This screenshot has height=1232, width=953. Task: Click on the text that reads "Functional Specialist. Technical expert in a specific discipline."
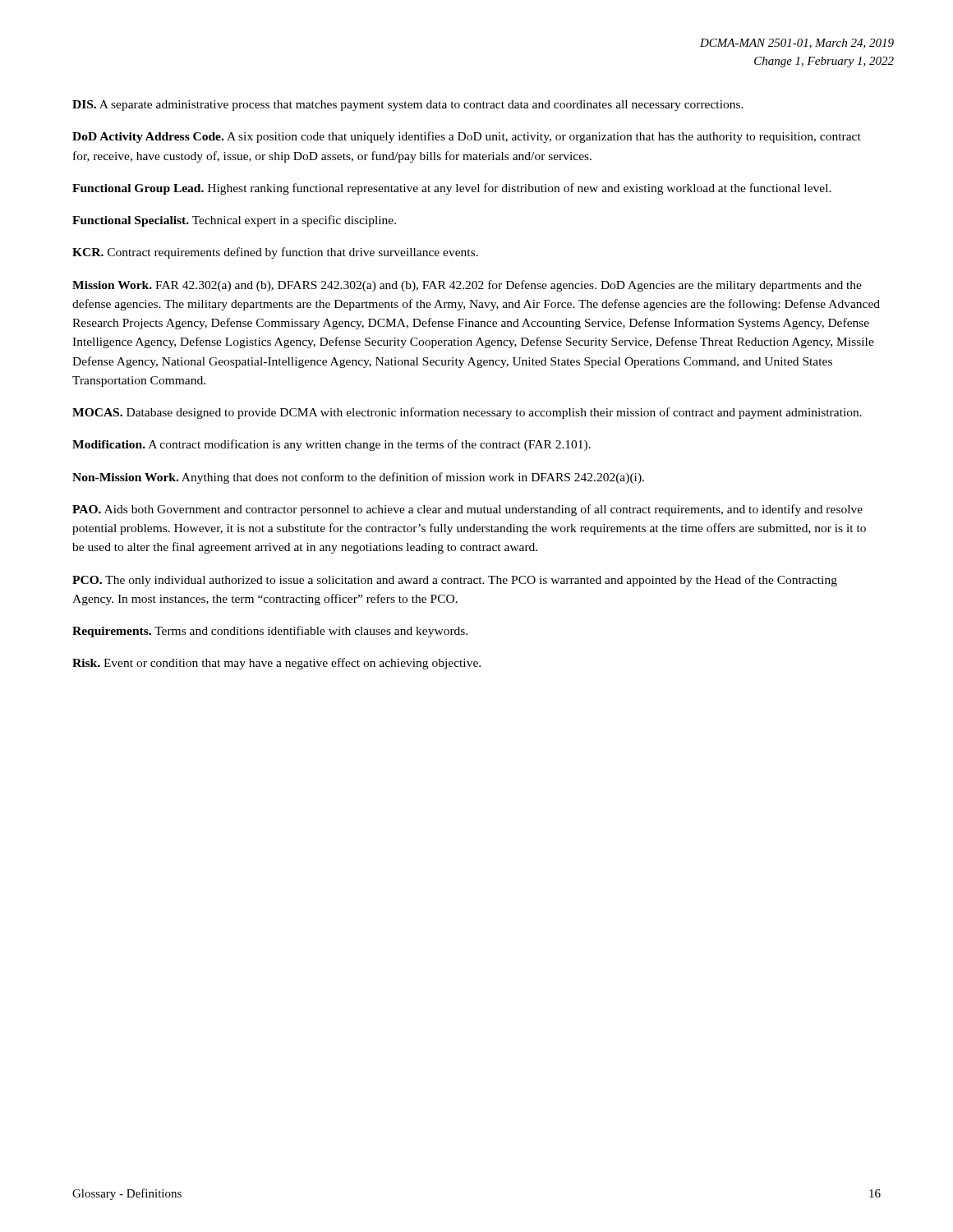[x=235, y=220]
